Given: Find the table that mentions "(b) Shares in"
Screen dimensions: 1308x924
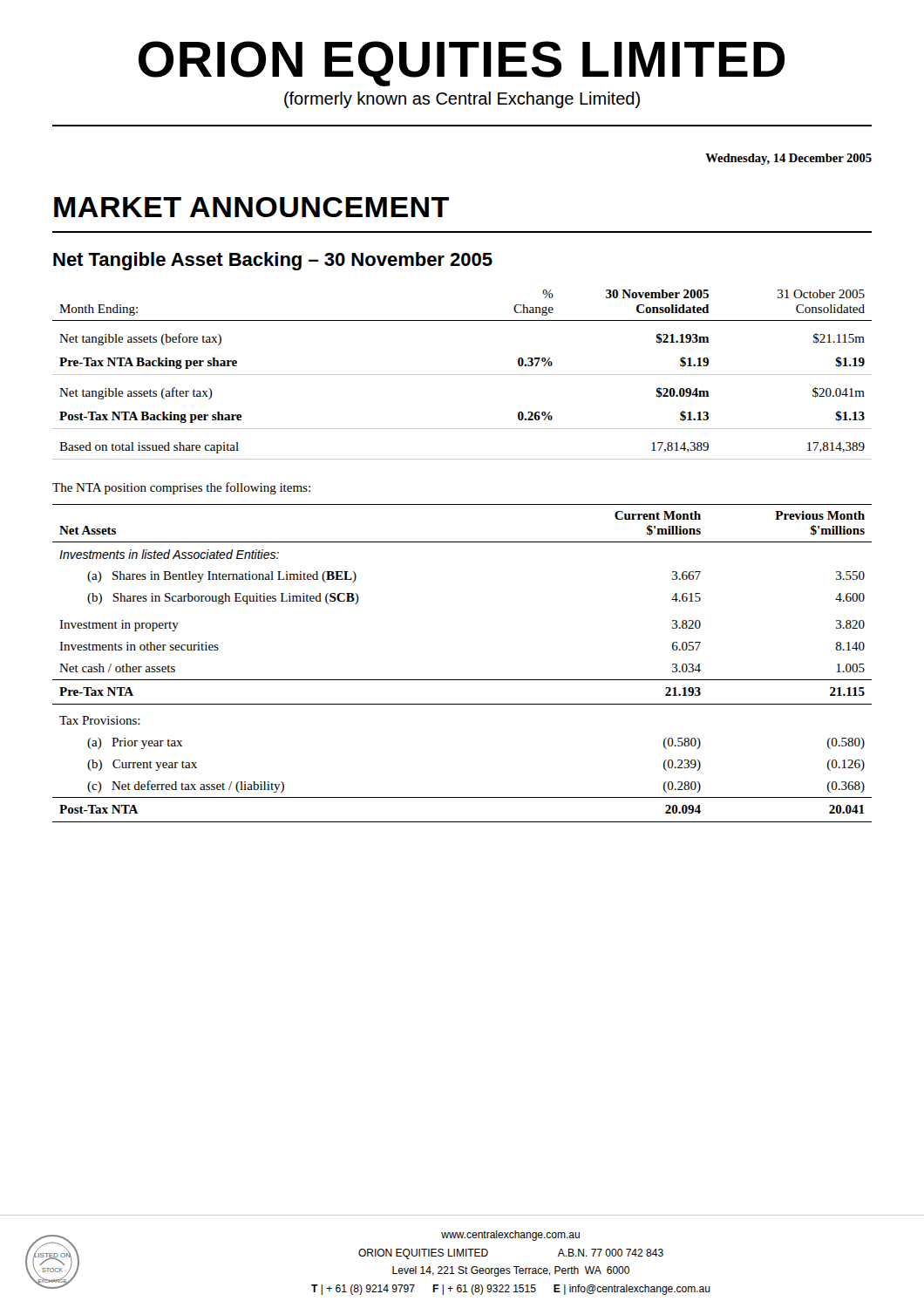Looking at the screenshot, I should 462,663.
